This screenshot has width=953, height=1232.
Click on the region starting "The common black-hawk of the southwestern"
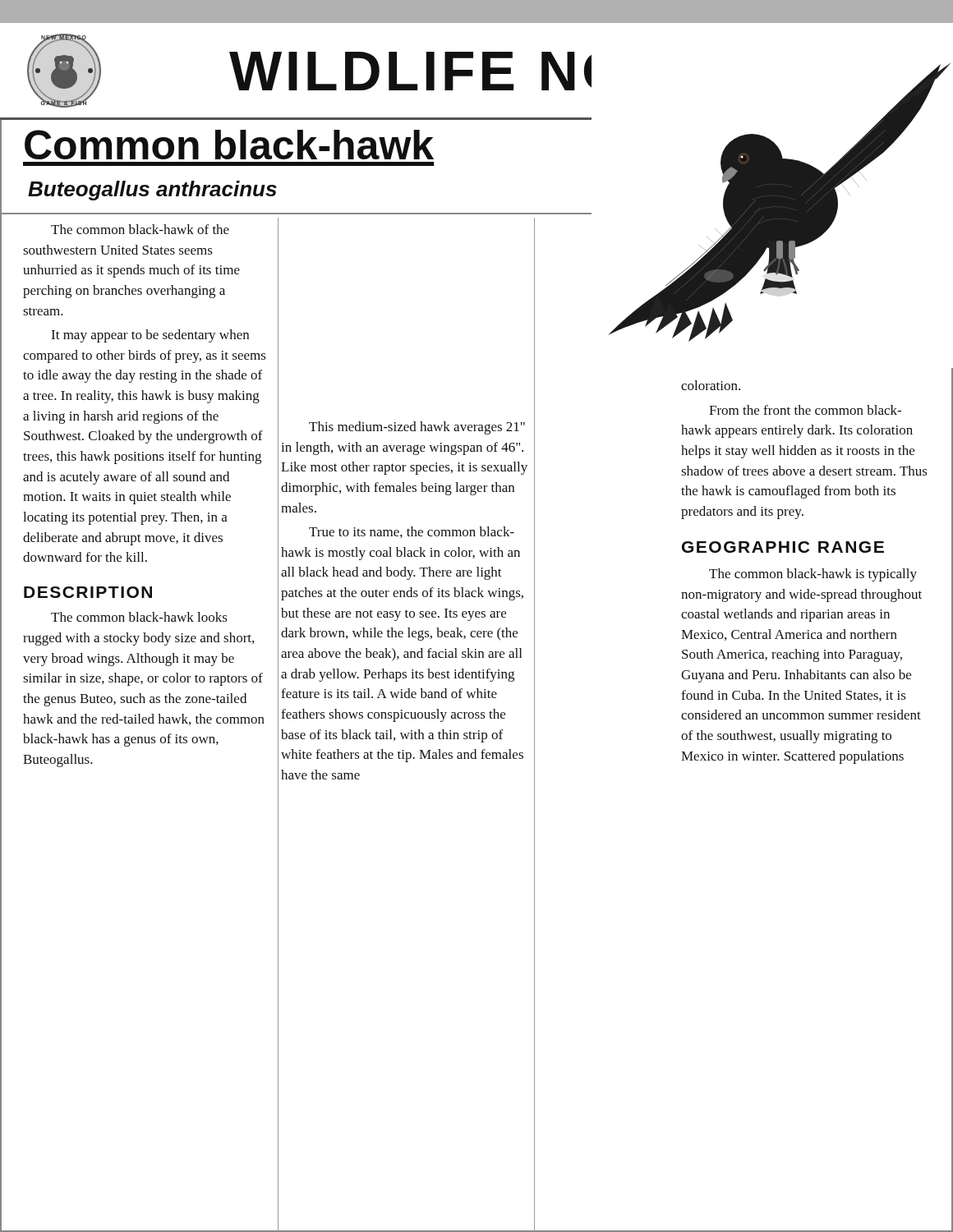tap(145, 495)
